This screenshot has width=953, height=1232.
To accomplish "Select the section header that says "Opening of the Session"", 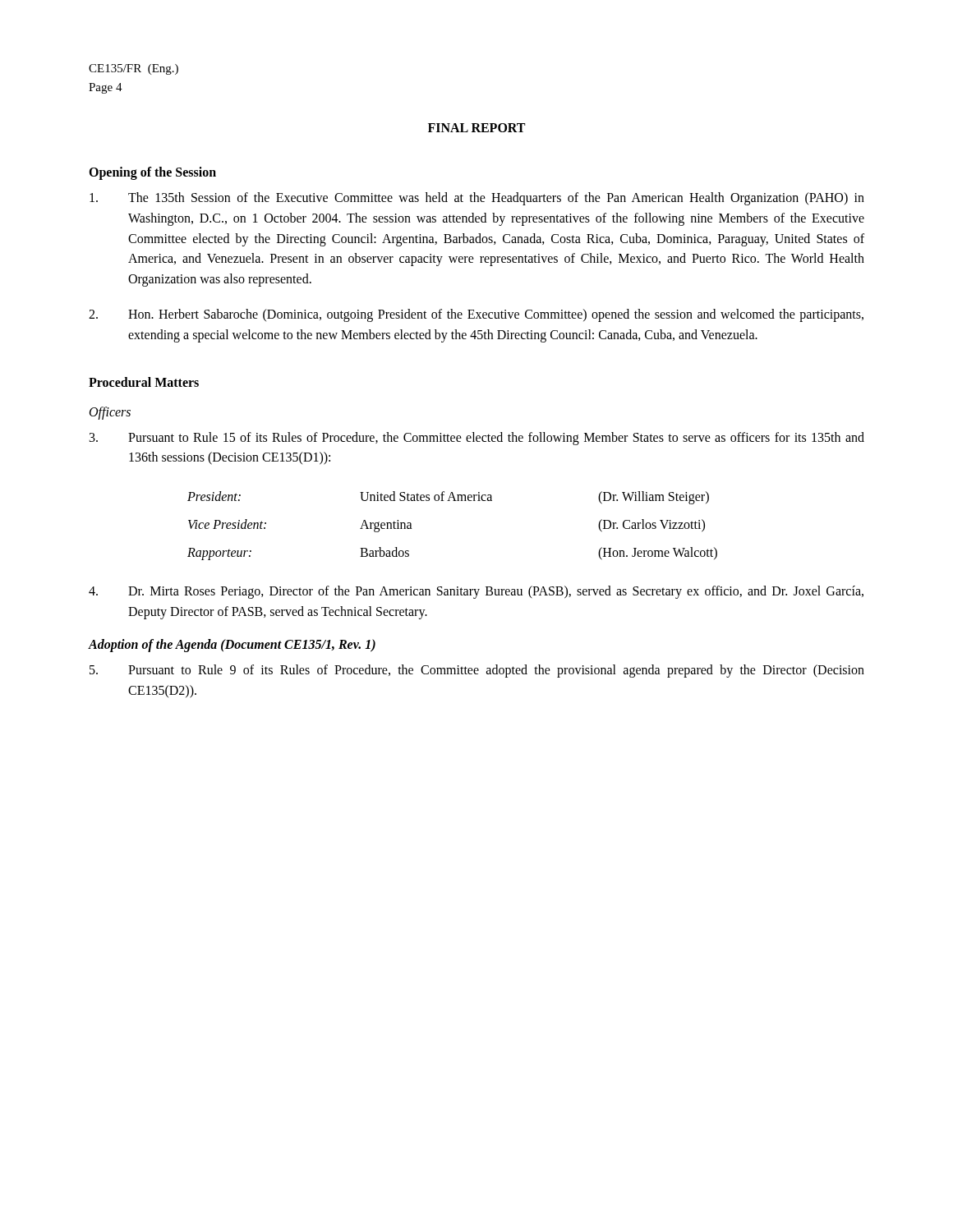I will click(x=152, y=172).
